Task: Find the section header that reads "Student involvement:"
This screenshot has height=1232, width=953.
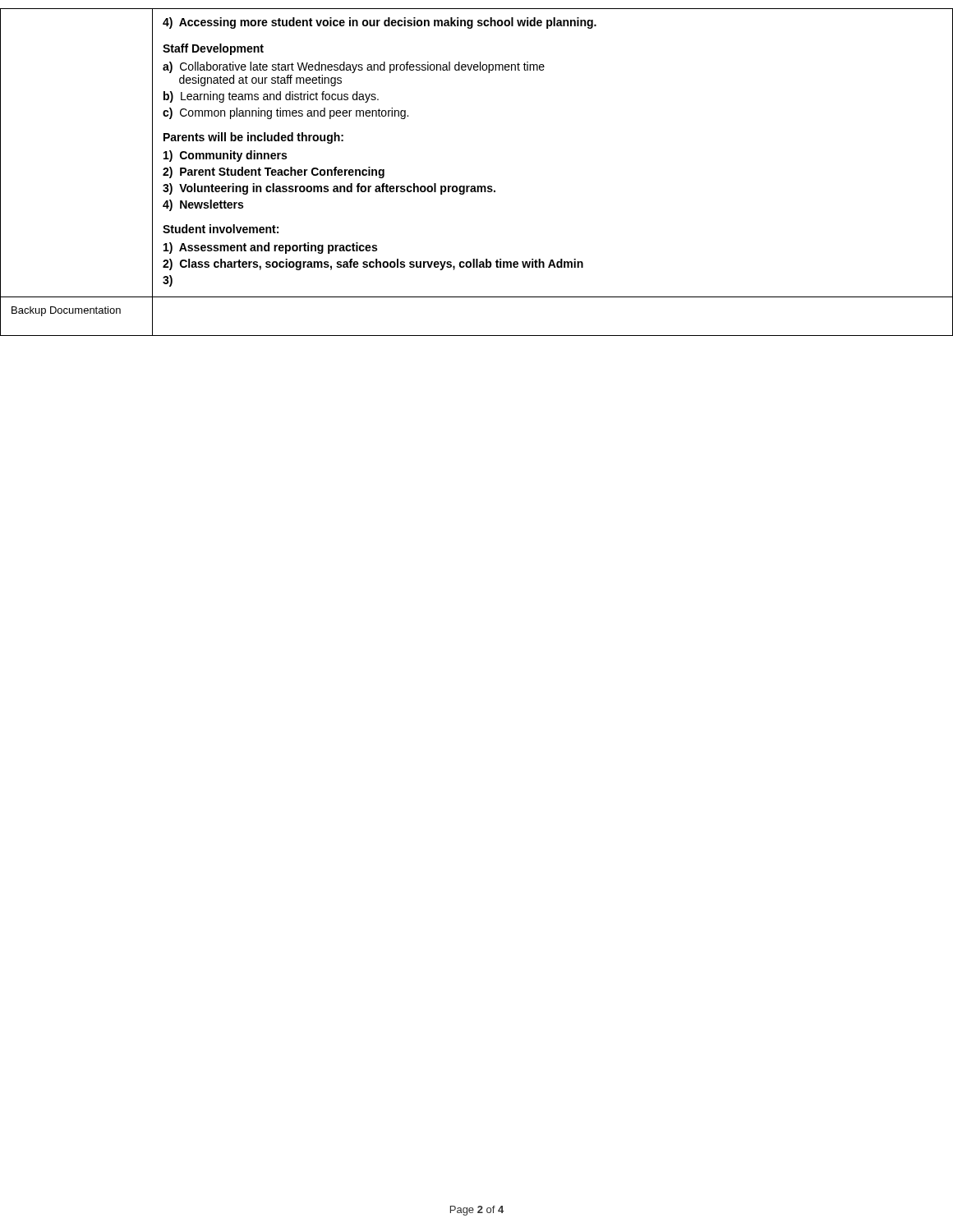Action: tap(221, 229)
